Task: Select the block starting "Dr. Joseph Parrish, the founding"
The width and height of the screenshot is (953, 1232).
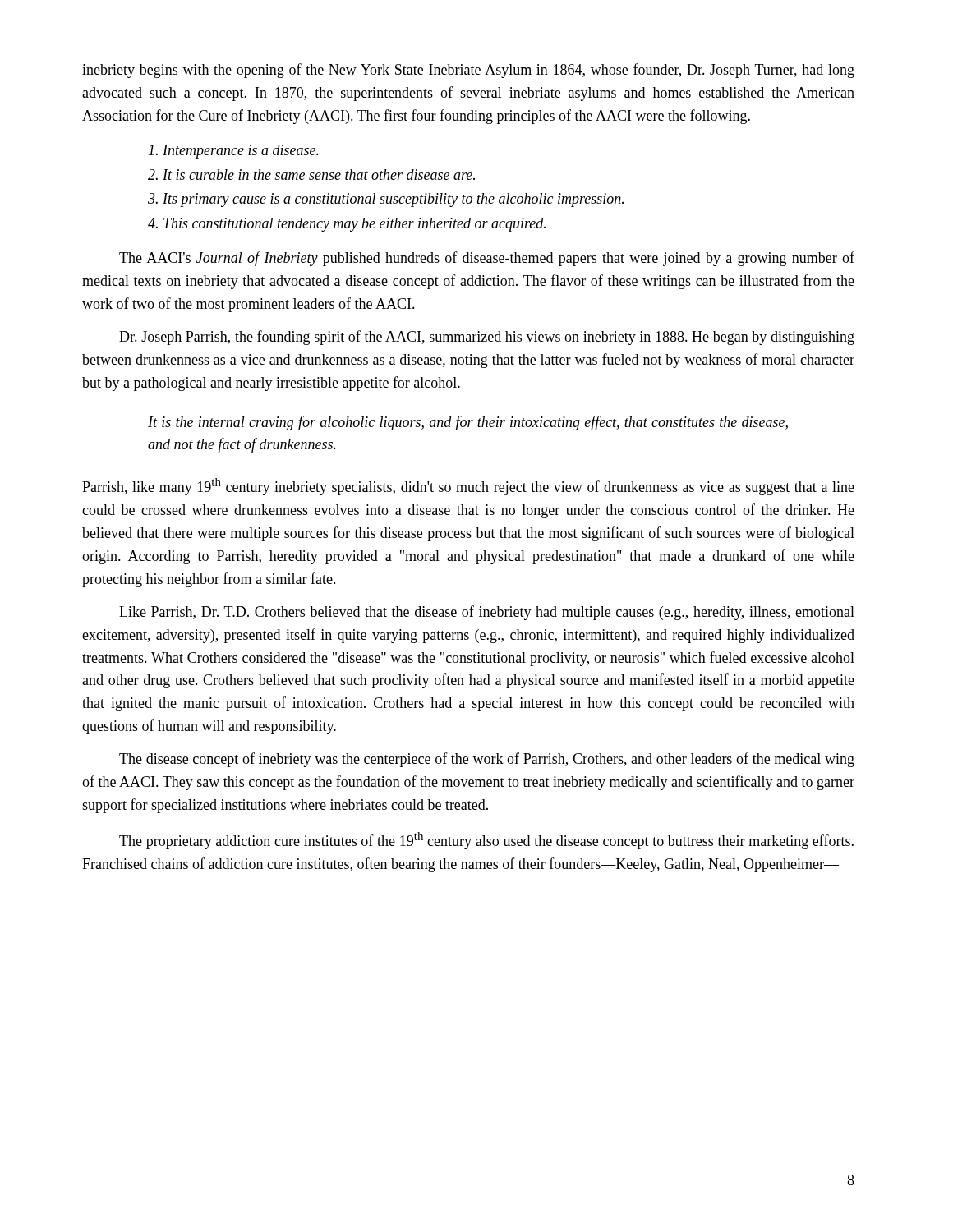Action: (x=468, y=360)
